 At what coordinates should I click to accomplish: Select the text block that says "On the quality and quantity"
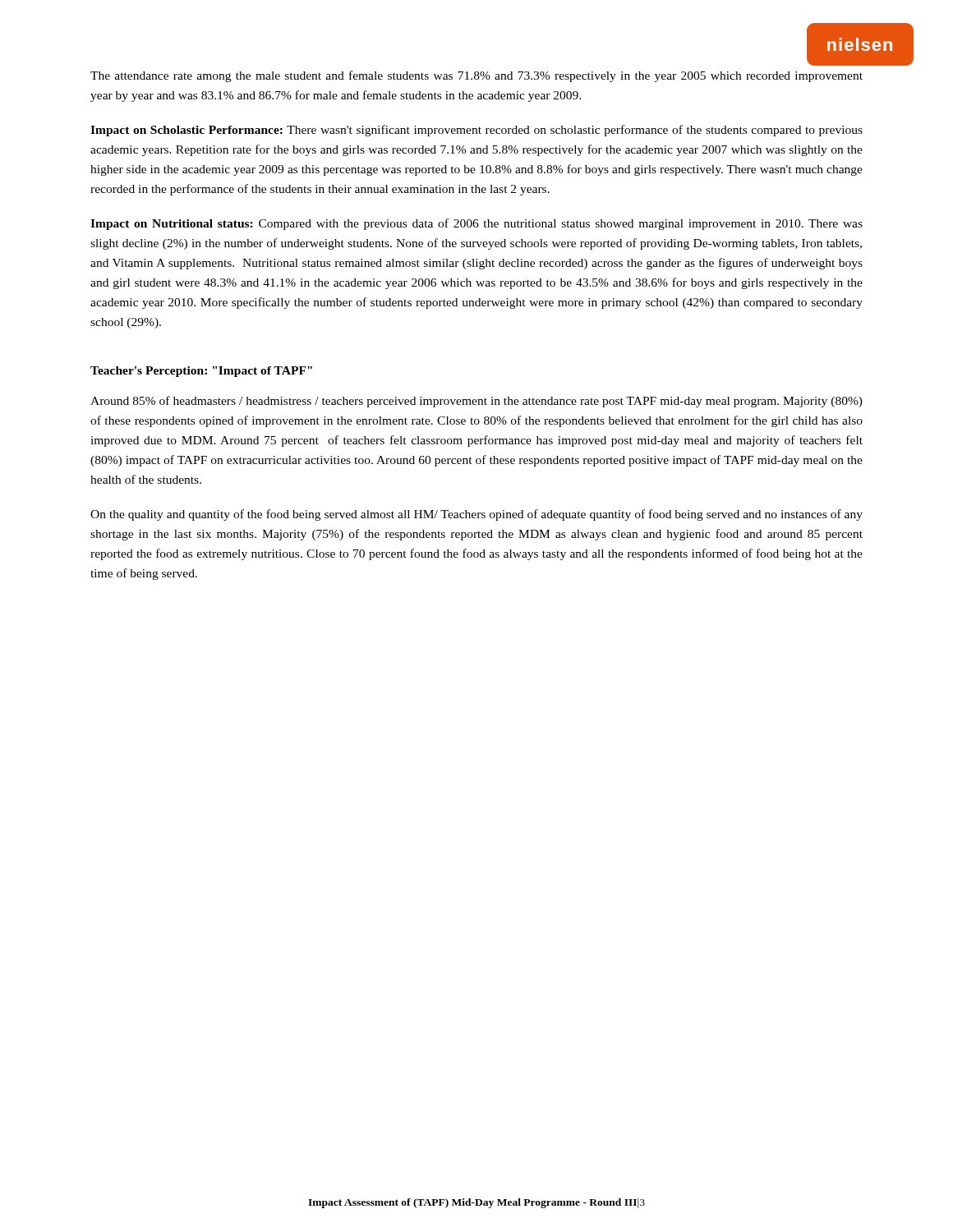coord(476,544)
